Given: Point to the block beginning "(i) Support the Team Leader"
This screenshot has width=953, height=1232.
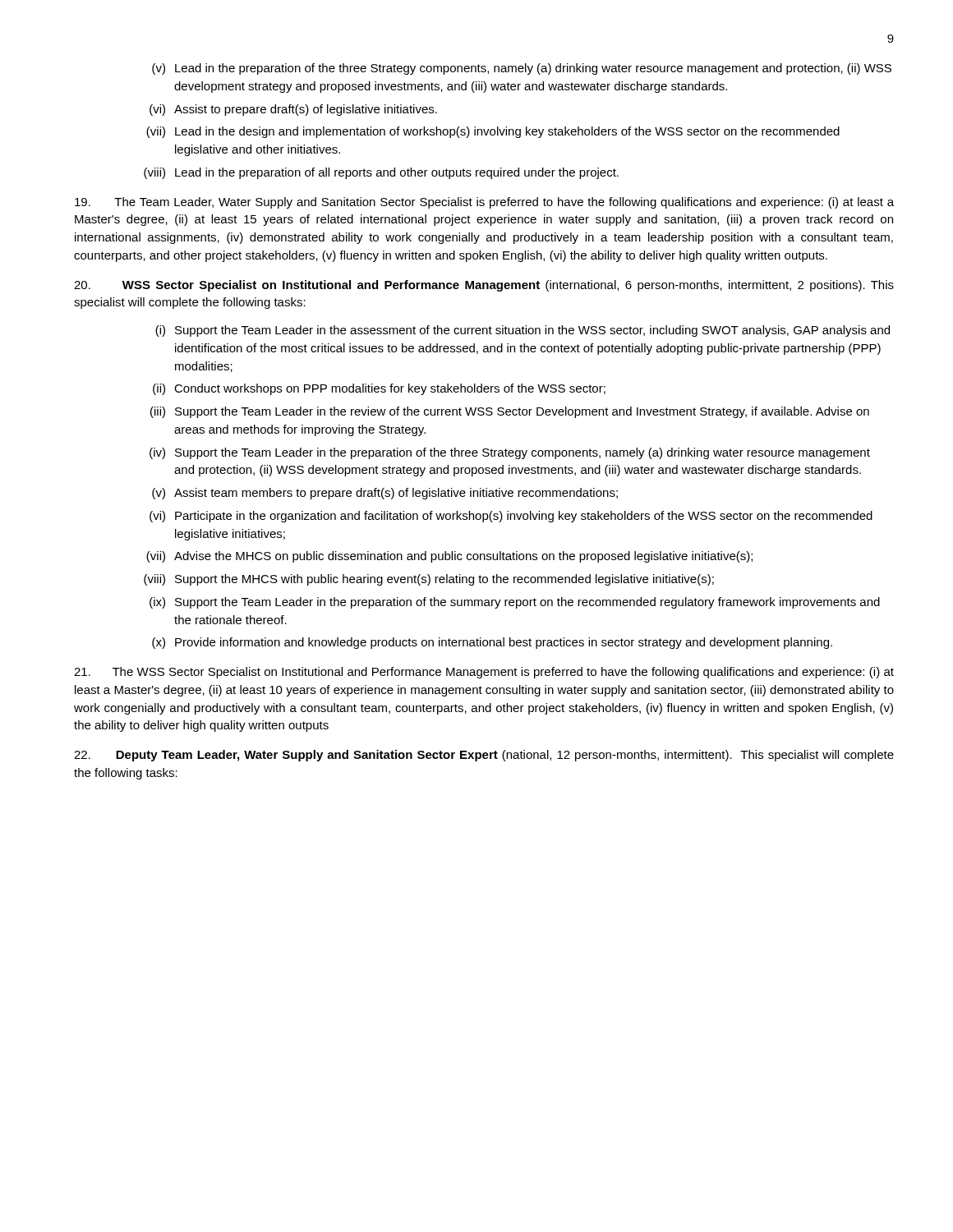Looking at the screenshot, I should (509, 348).
